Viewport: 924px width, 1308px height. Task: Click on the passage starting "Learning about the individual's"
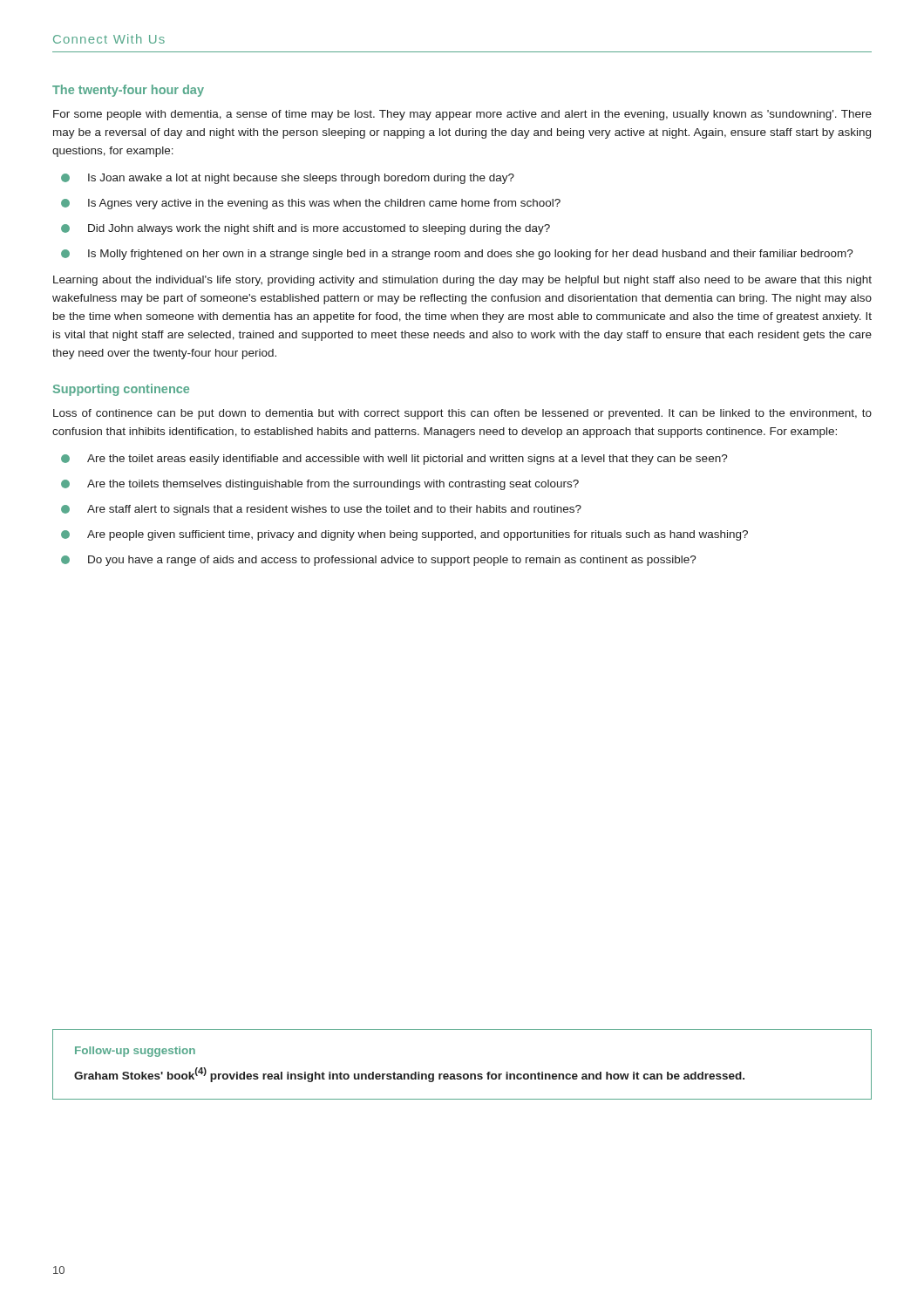point(462,316)
